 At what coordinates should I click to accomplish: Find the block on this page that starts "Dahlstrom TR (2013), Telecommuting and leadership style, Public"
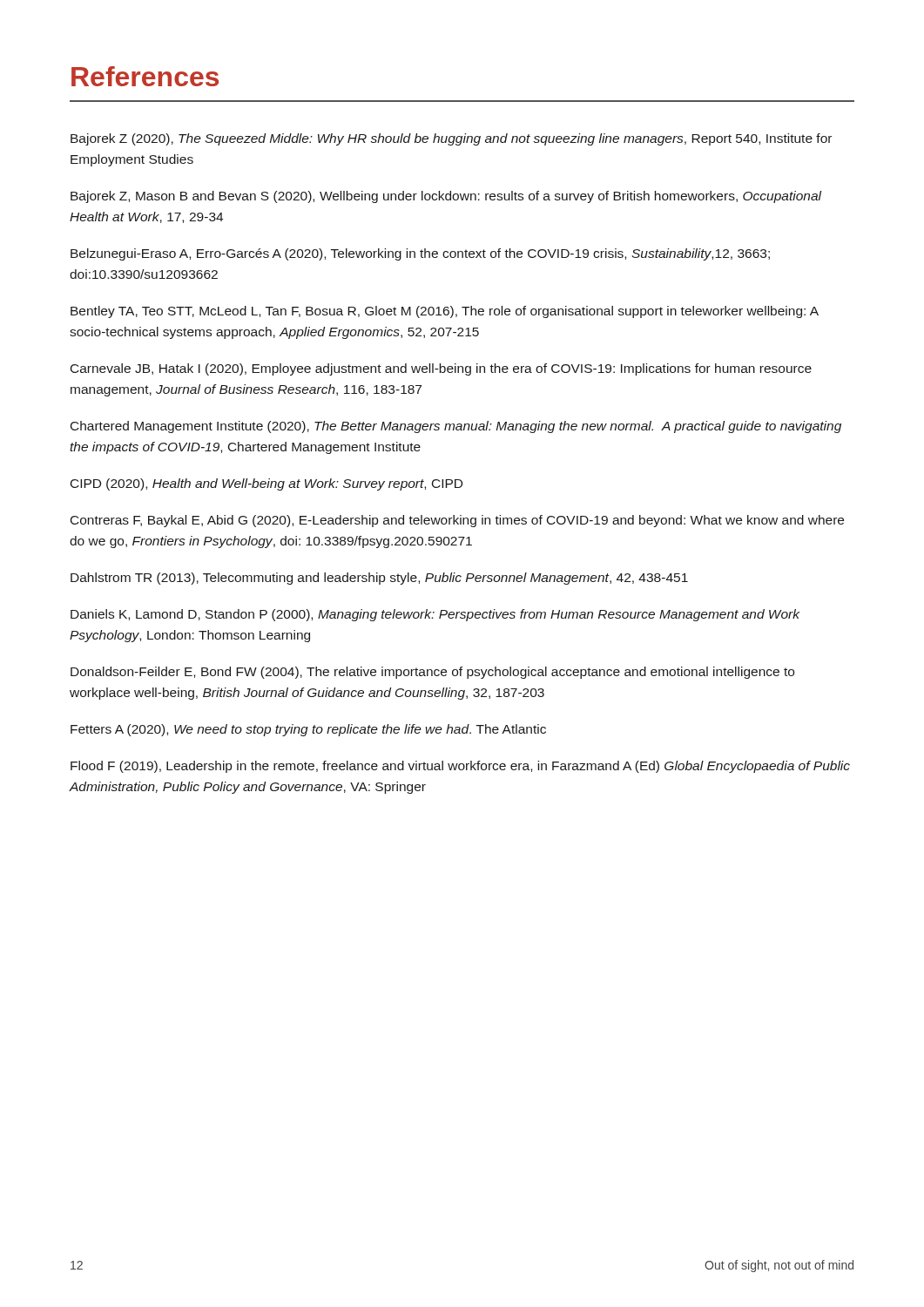[x=379, y=577]
